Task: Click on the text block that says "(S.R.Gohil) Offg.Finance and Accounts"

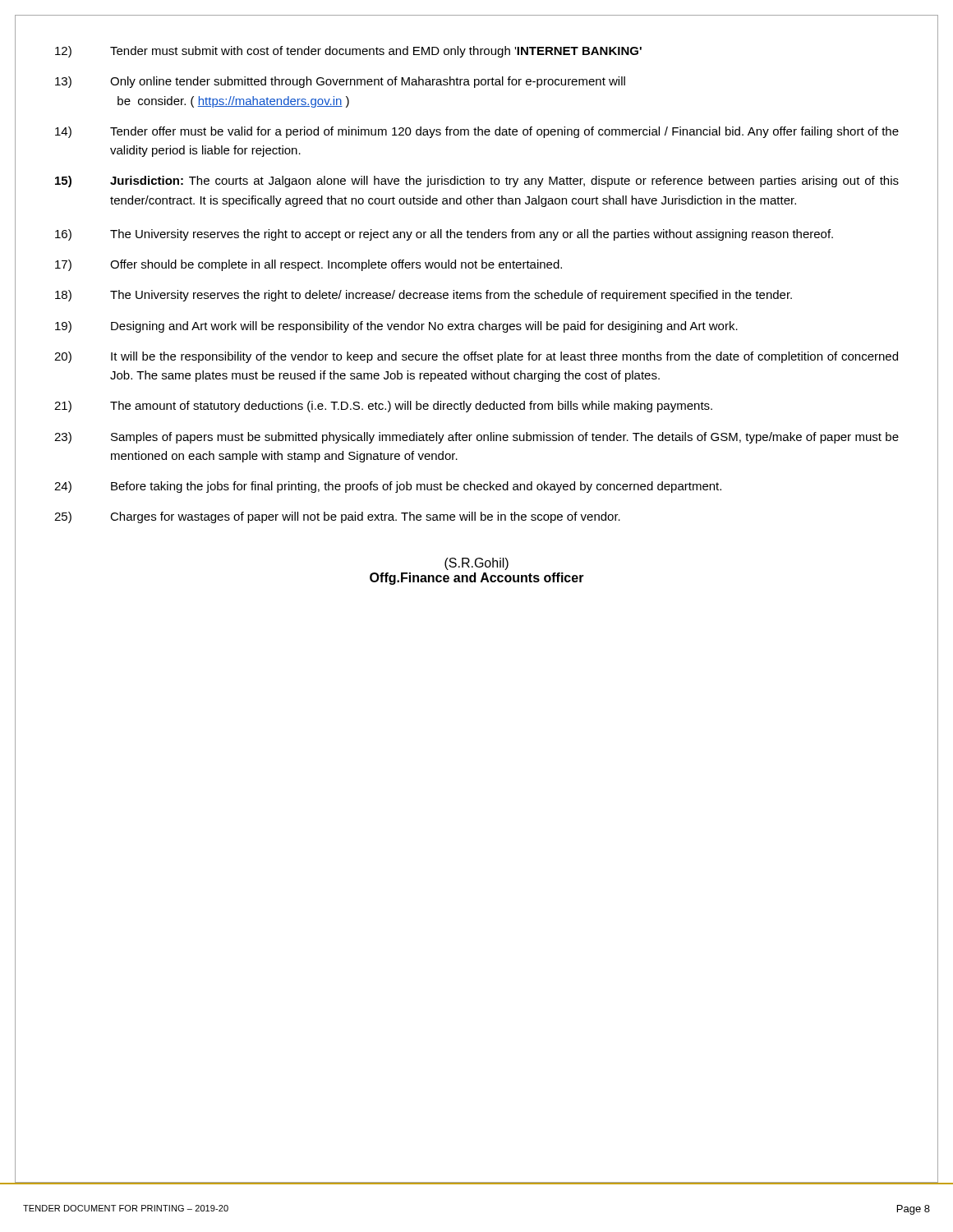Action: pyautogui.click(x=476, y=570)
